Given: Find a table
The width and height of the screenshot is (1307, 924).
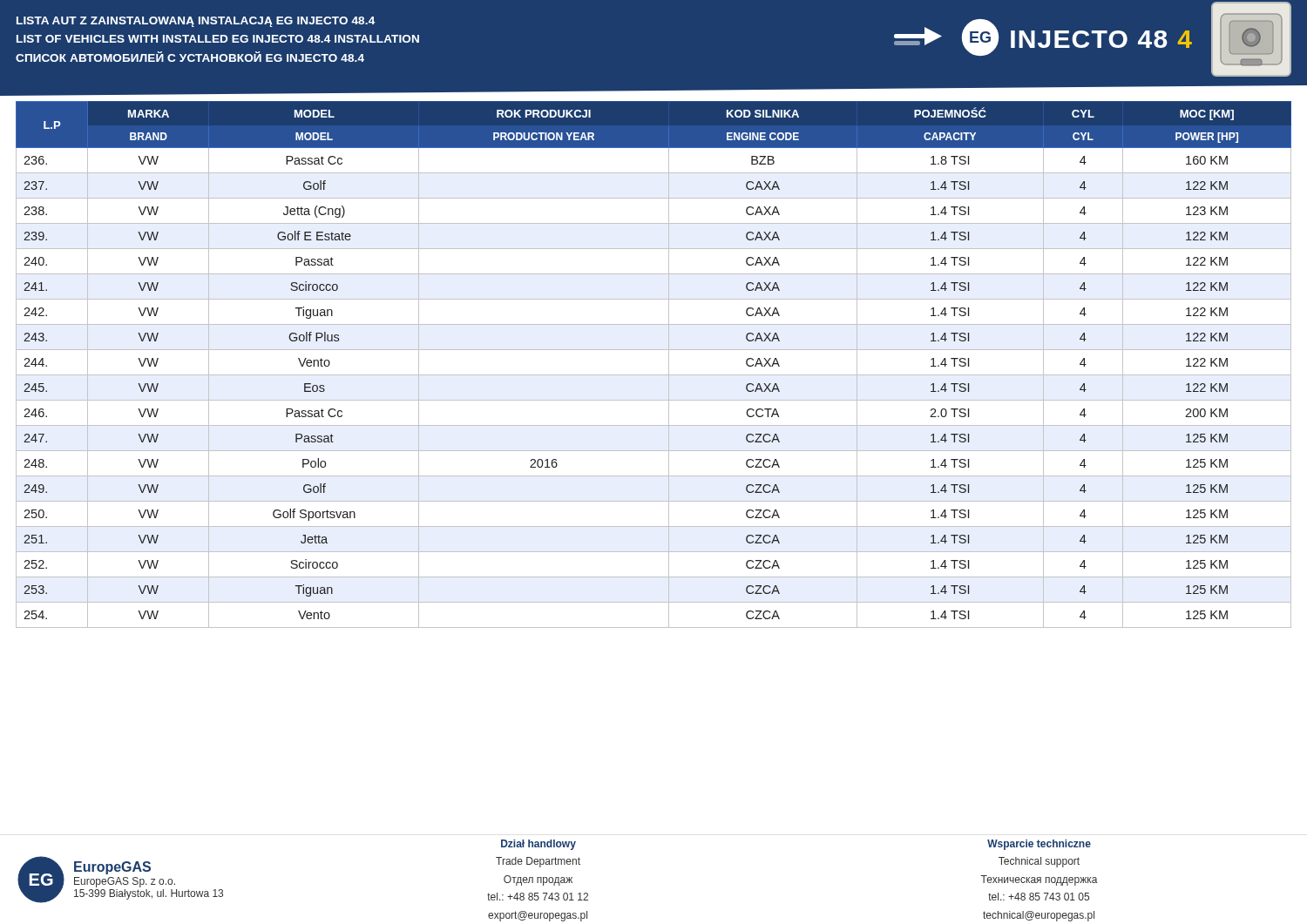Looking at the screenshot, I should 654,465.
